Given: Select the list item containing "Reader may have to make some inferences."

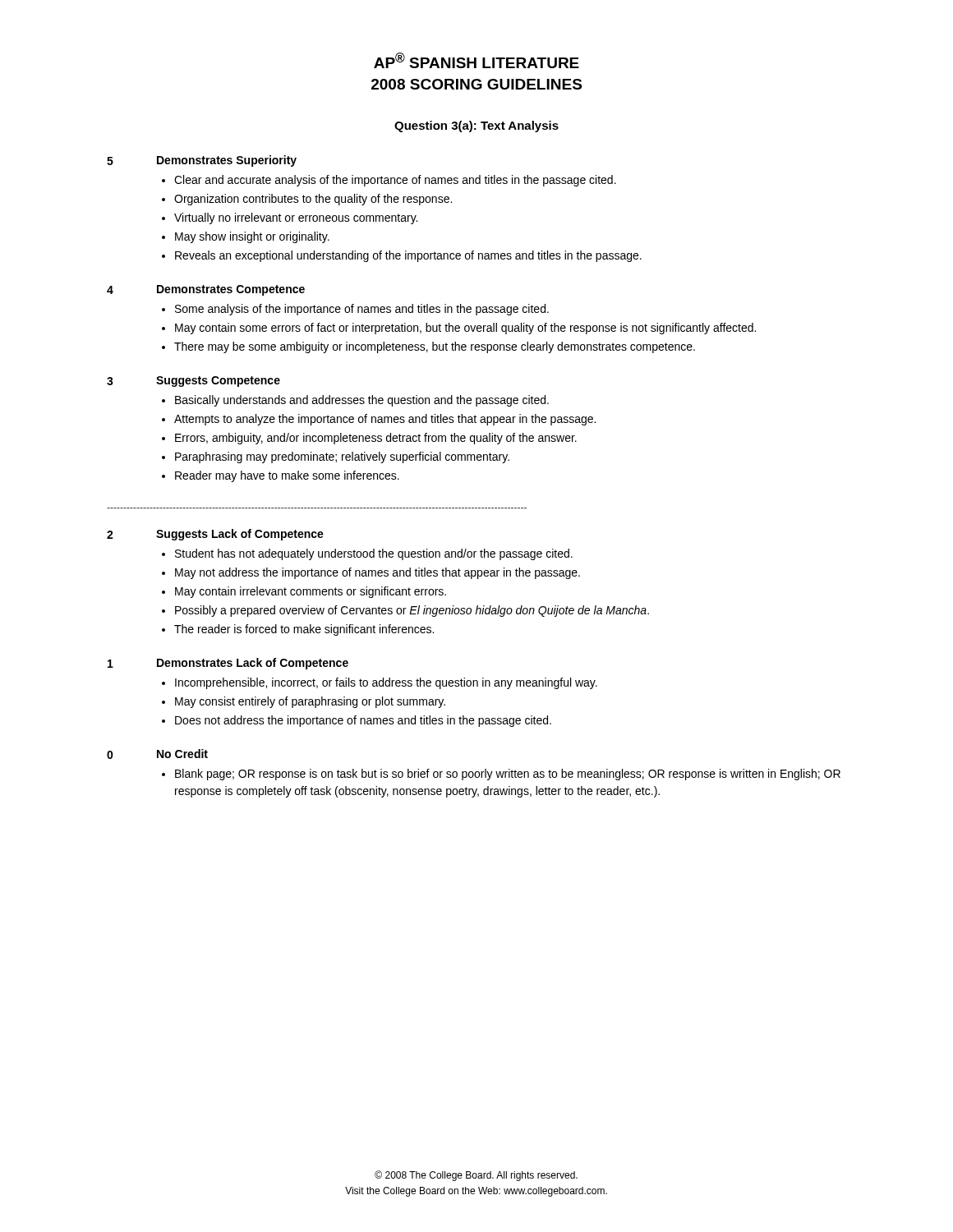Looking at the screenshot, I should click(x=287, y=475).
